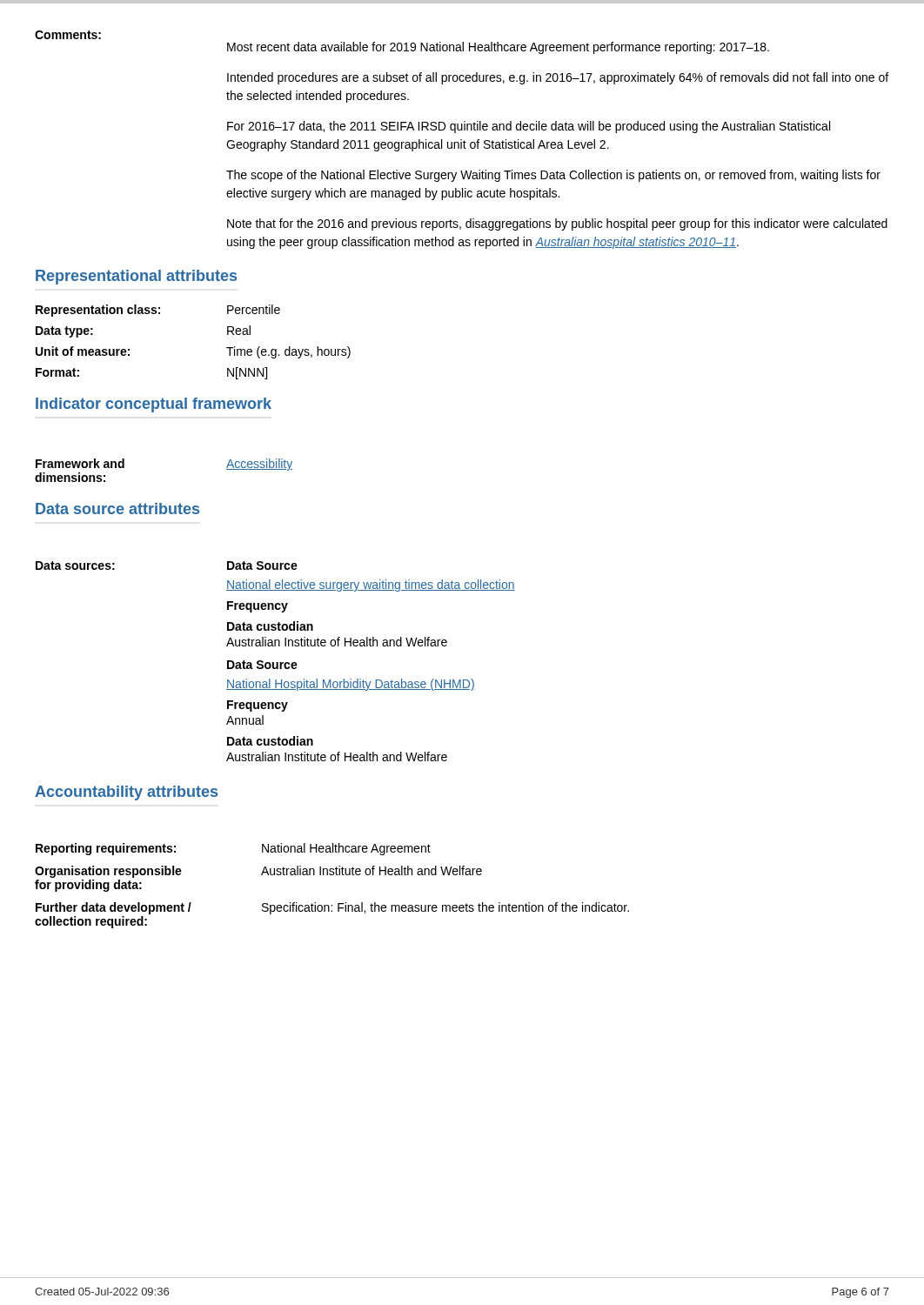Click on the text starting "Comments: Most recent data available for 2019"
The width and height of the screenshot is (924, 1305).
(x=462, y=139)
